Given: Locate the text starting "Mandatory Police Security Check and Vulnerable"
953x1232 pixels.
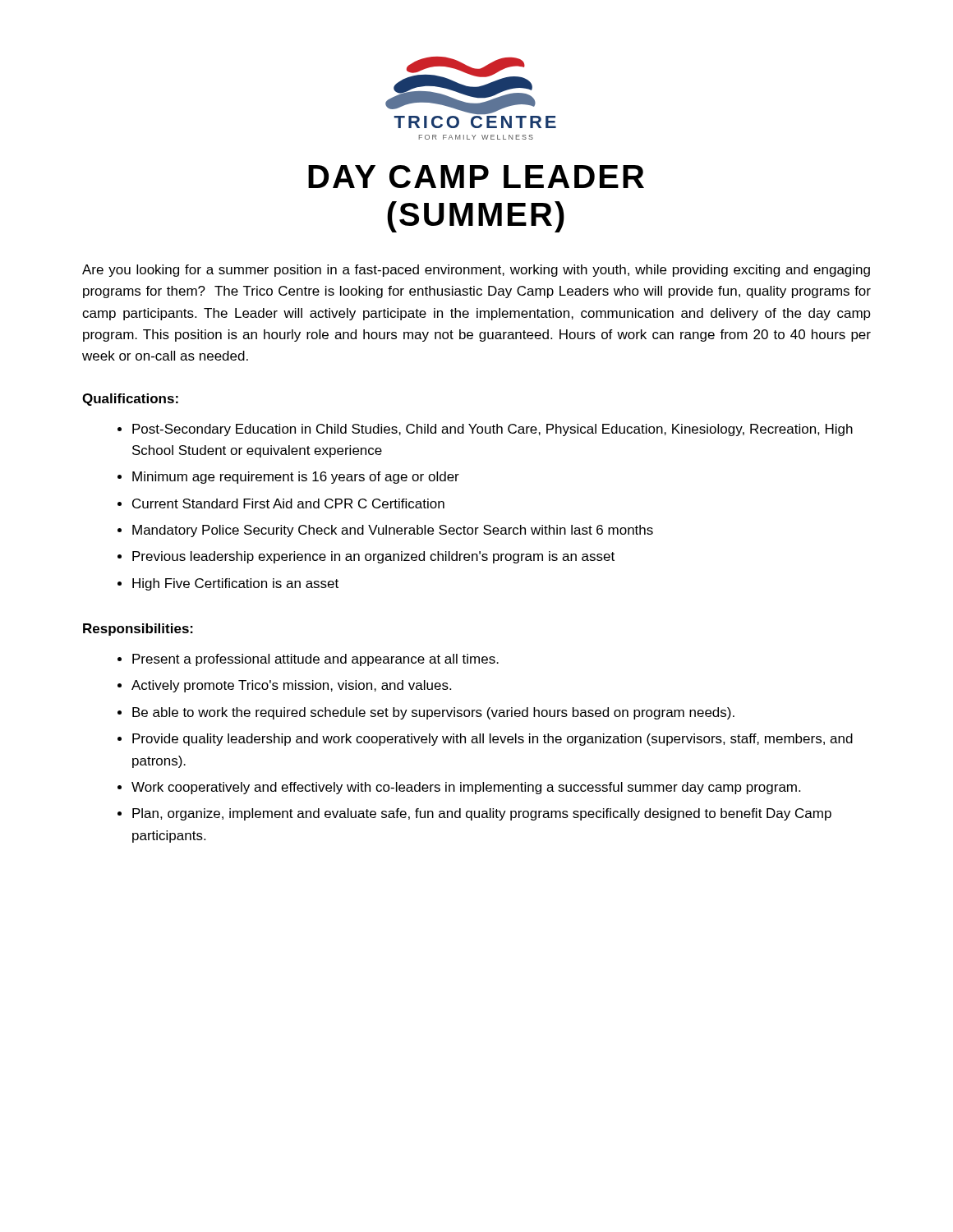Looking at the screenshot, I should coord(392,530).
